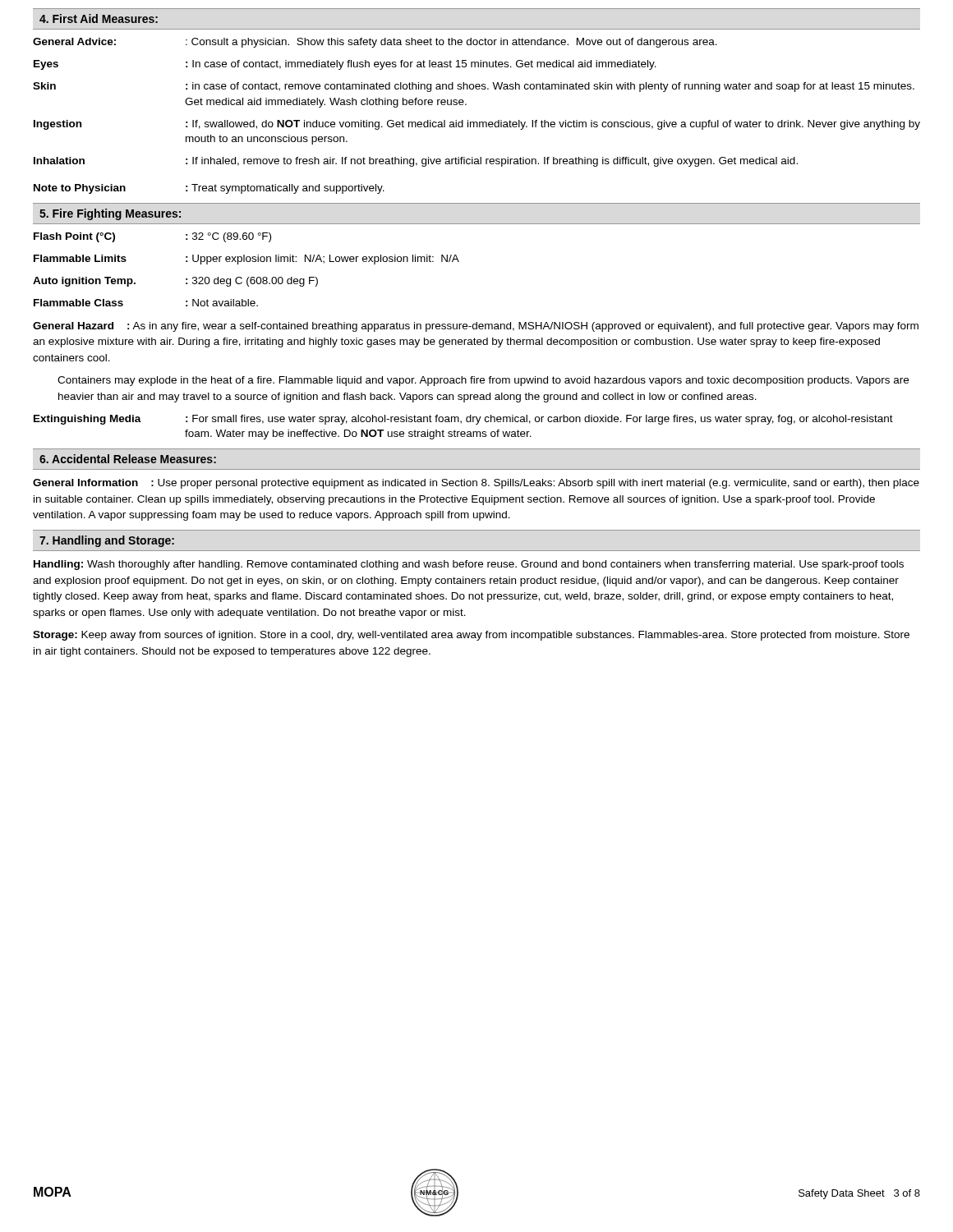Click on the text block containing "Flammable Limits :"
This screenshot has width=953, height=1232.
[246, 260]
